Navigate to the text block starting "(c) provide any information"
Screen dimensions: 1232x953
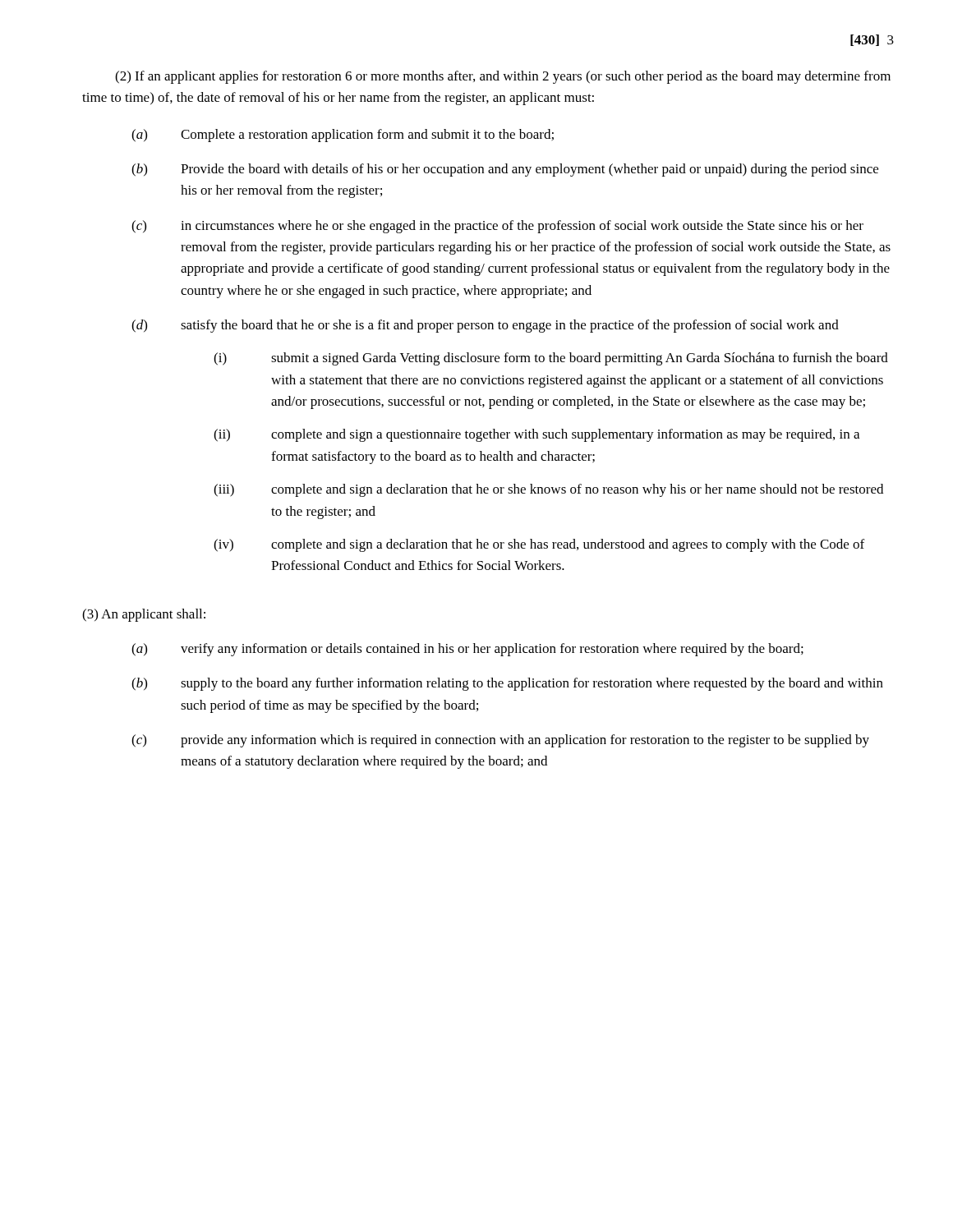[513, 751]
